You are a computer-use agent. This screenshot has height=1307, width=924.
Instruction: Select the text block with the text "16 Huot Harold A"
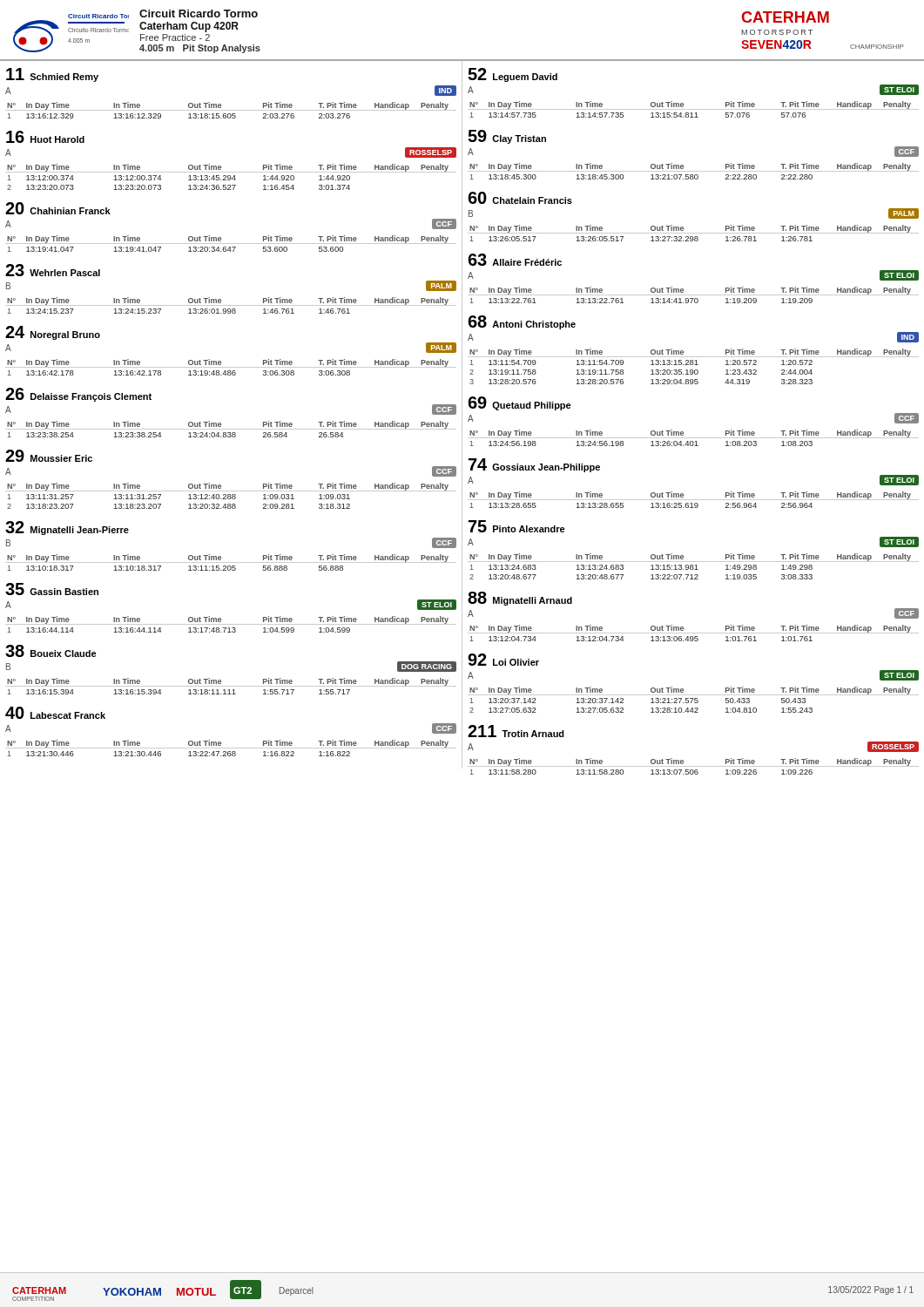[45, 137]
